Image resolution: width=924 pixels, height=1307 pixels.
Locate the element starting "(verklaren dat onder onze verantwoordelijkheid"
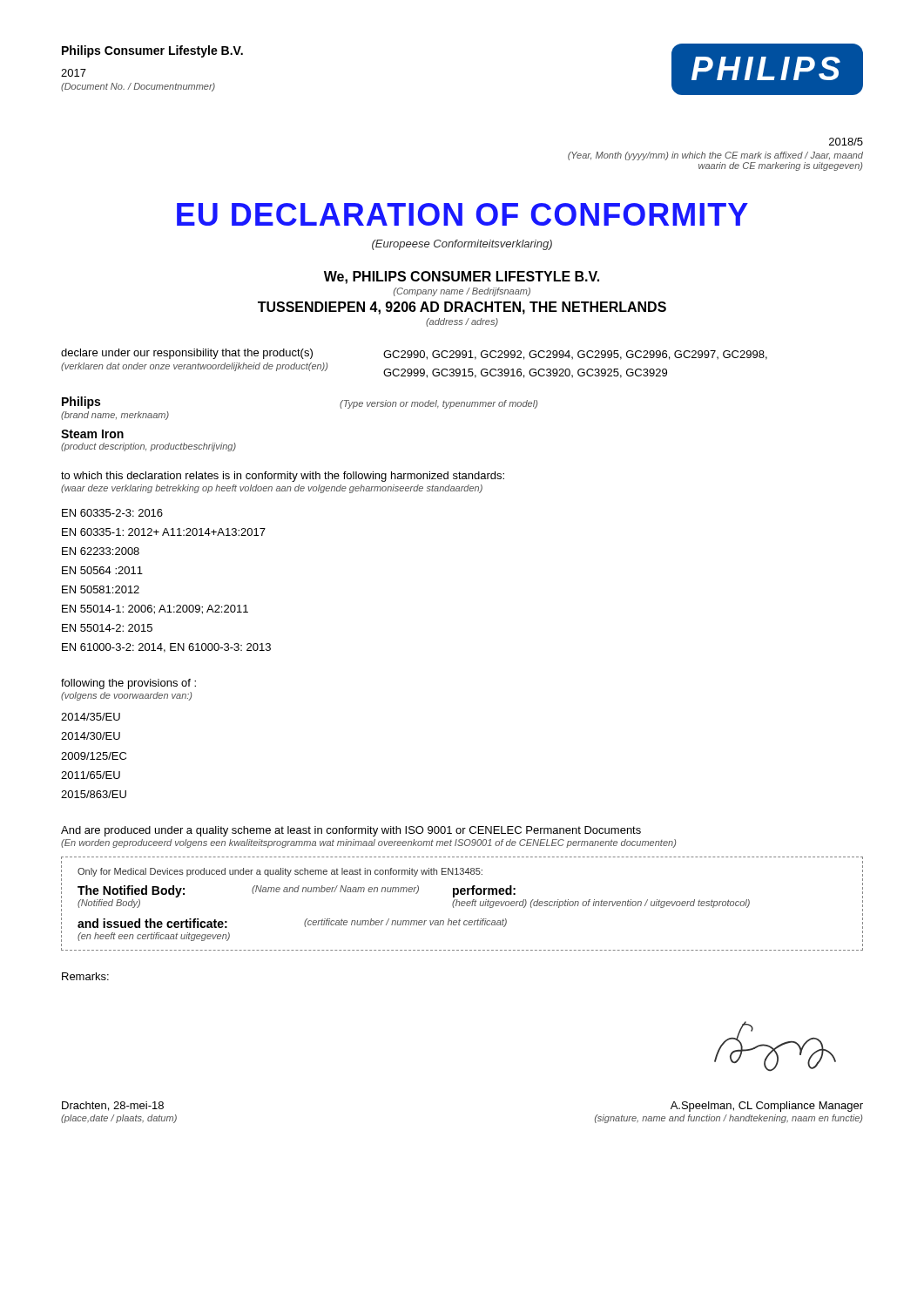click(195, 366)
